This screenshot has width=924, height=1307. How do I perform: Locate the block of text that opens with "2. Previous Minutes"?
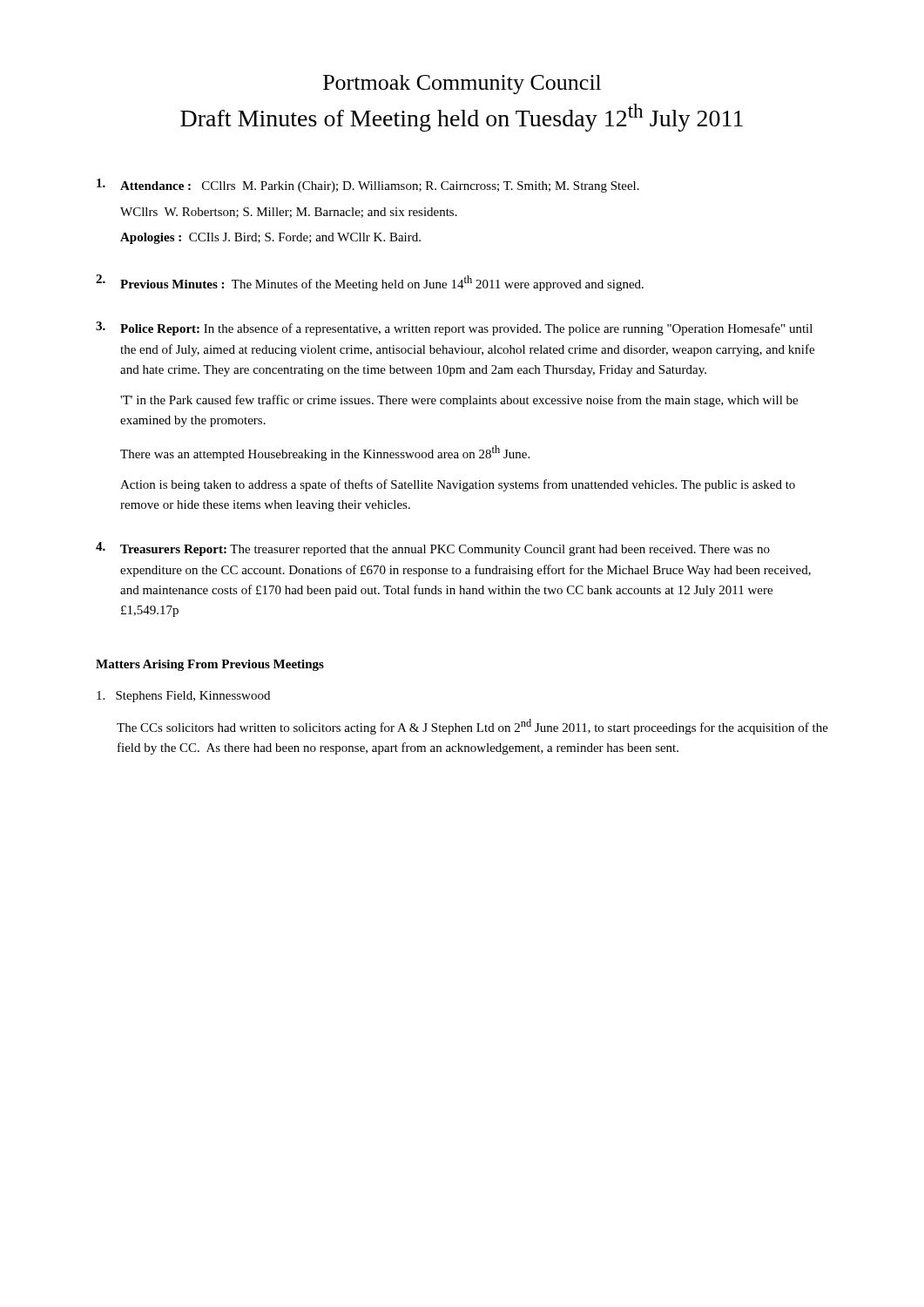click(462, 286)
